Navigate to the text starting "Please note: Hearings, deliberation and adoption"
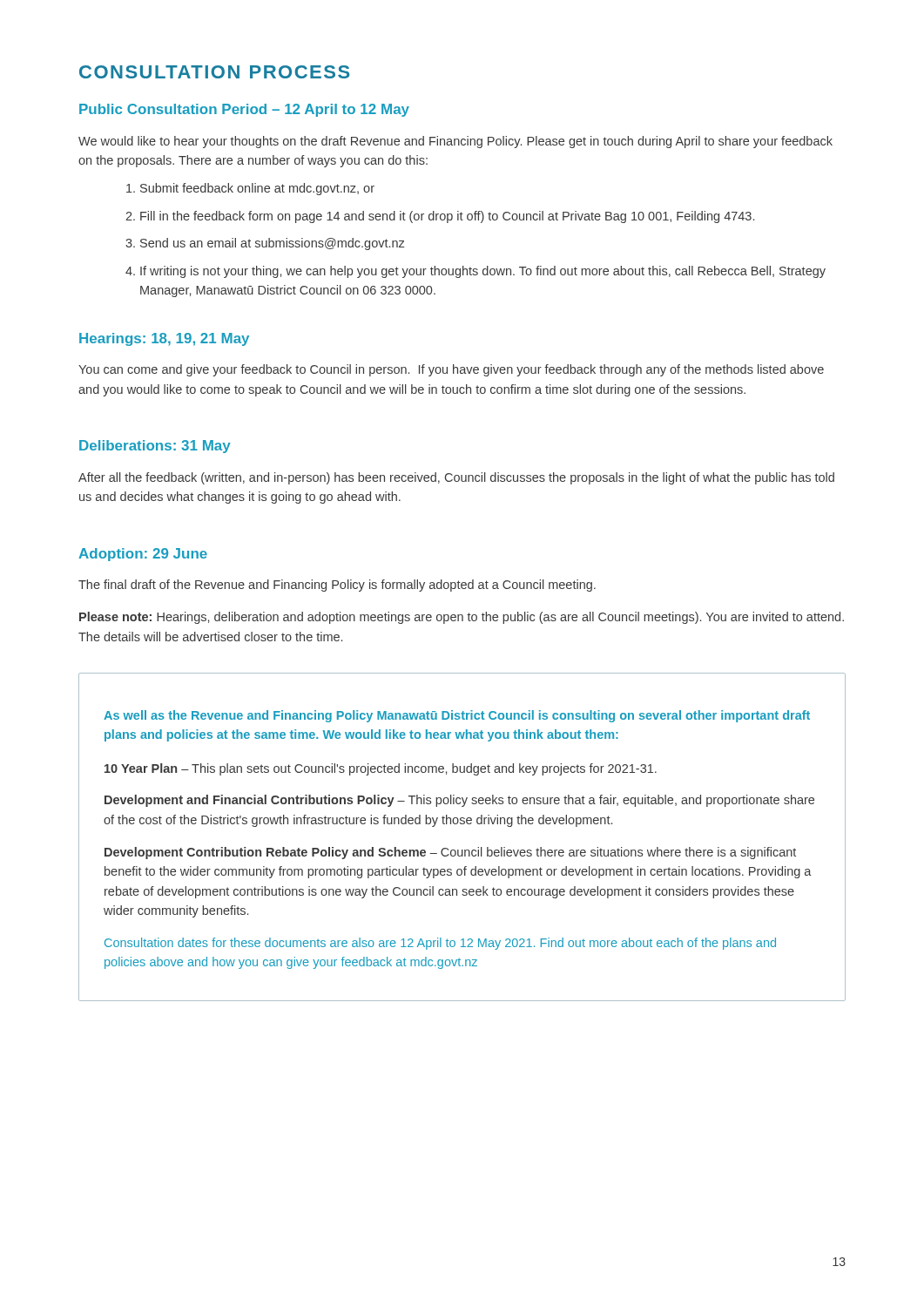The height and width of the screenshot is (1307, 924). tap(462, 627)
